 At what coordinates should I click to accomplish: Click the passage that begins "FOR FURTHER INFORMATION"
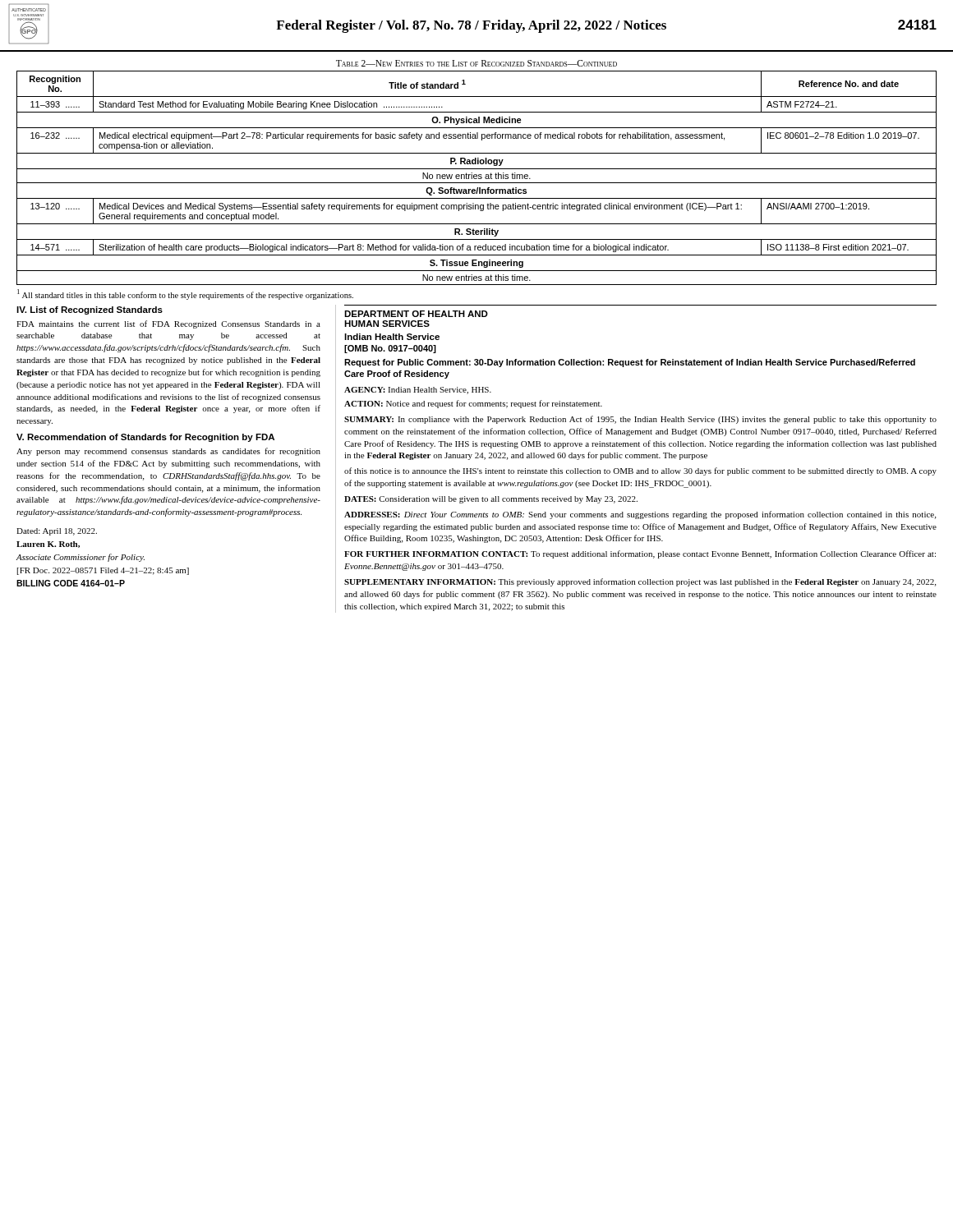tap(640, 560)
